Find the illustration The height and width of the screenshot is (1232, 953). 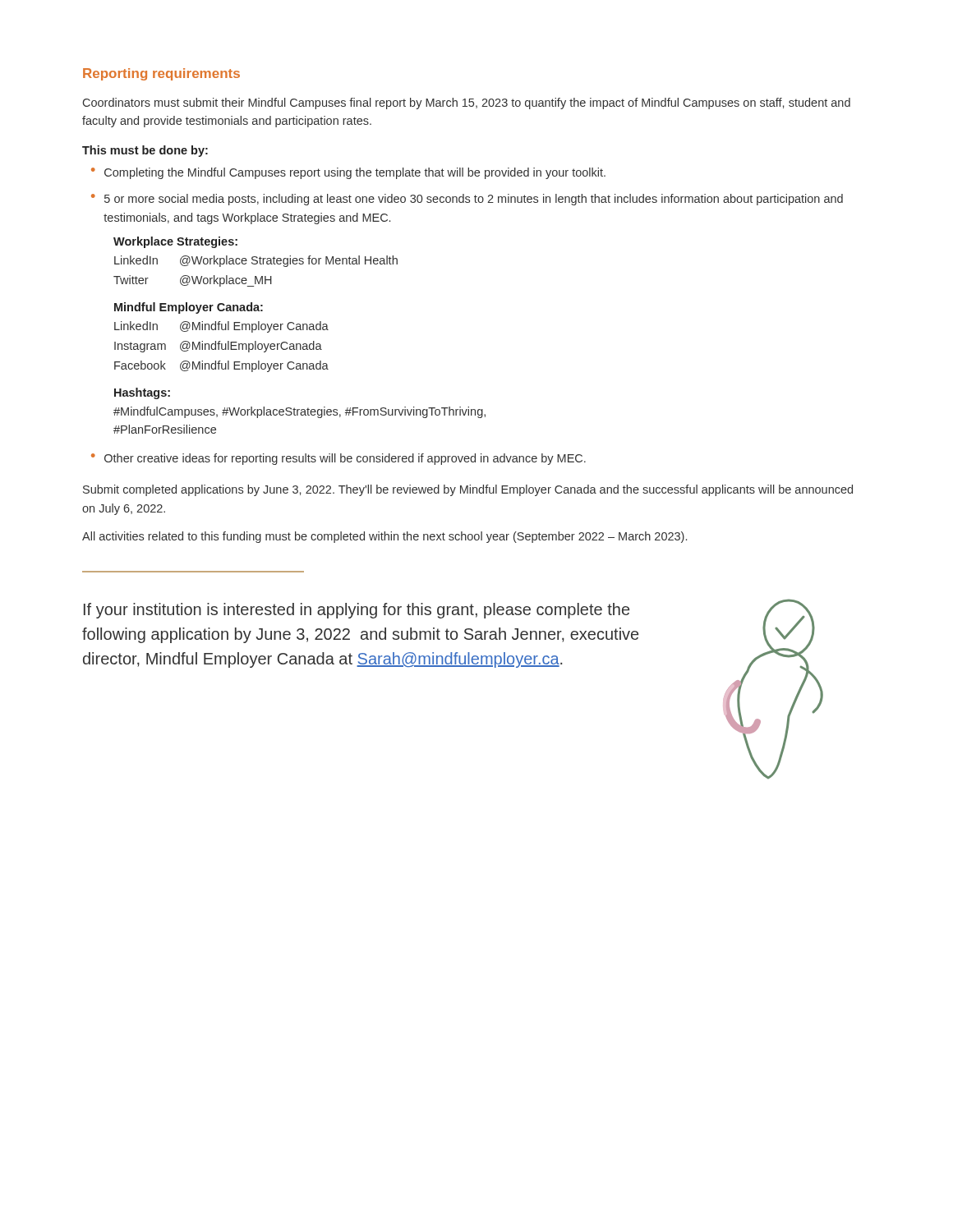tap(768, 693)
